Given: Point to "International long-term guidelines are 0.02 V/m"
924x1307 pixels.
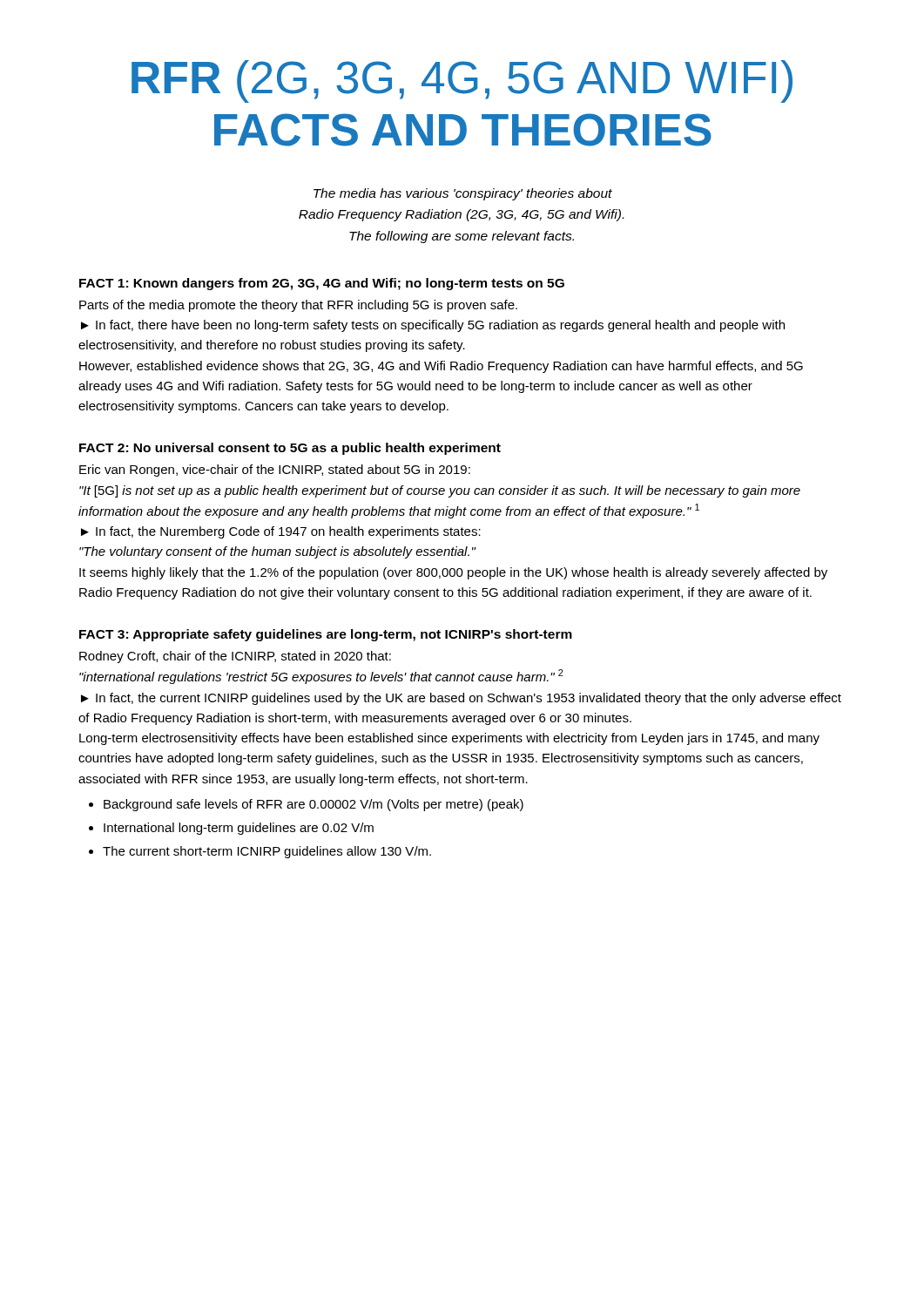Looking at the screenshot, I should pyautogui.click(x=239, y=828).
